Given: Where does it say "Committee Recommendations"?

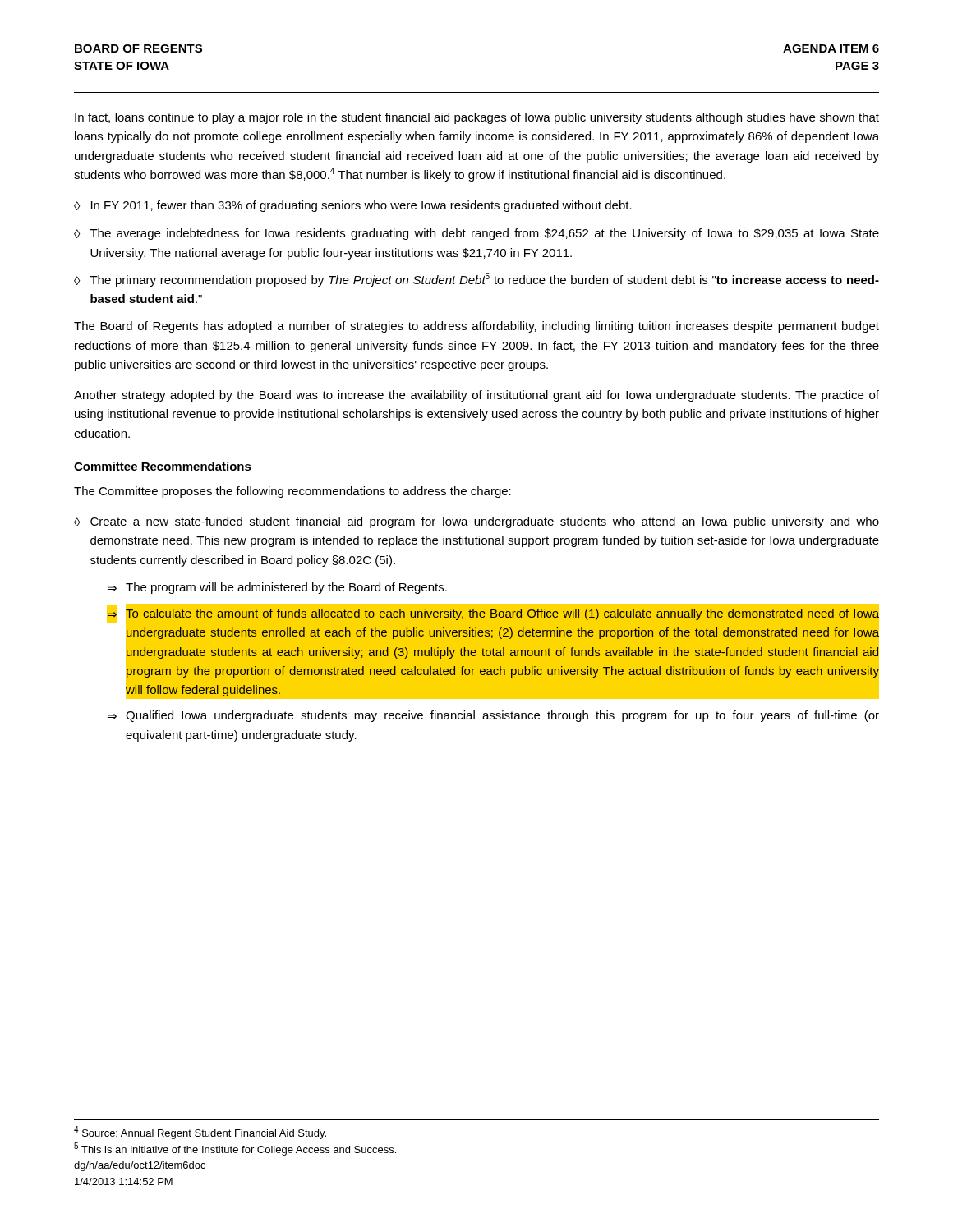Looking at the screenshot, I should click(x=163, y=466).
